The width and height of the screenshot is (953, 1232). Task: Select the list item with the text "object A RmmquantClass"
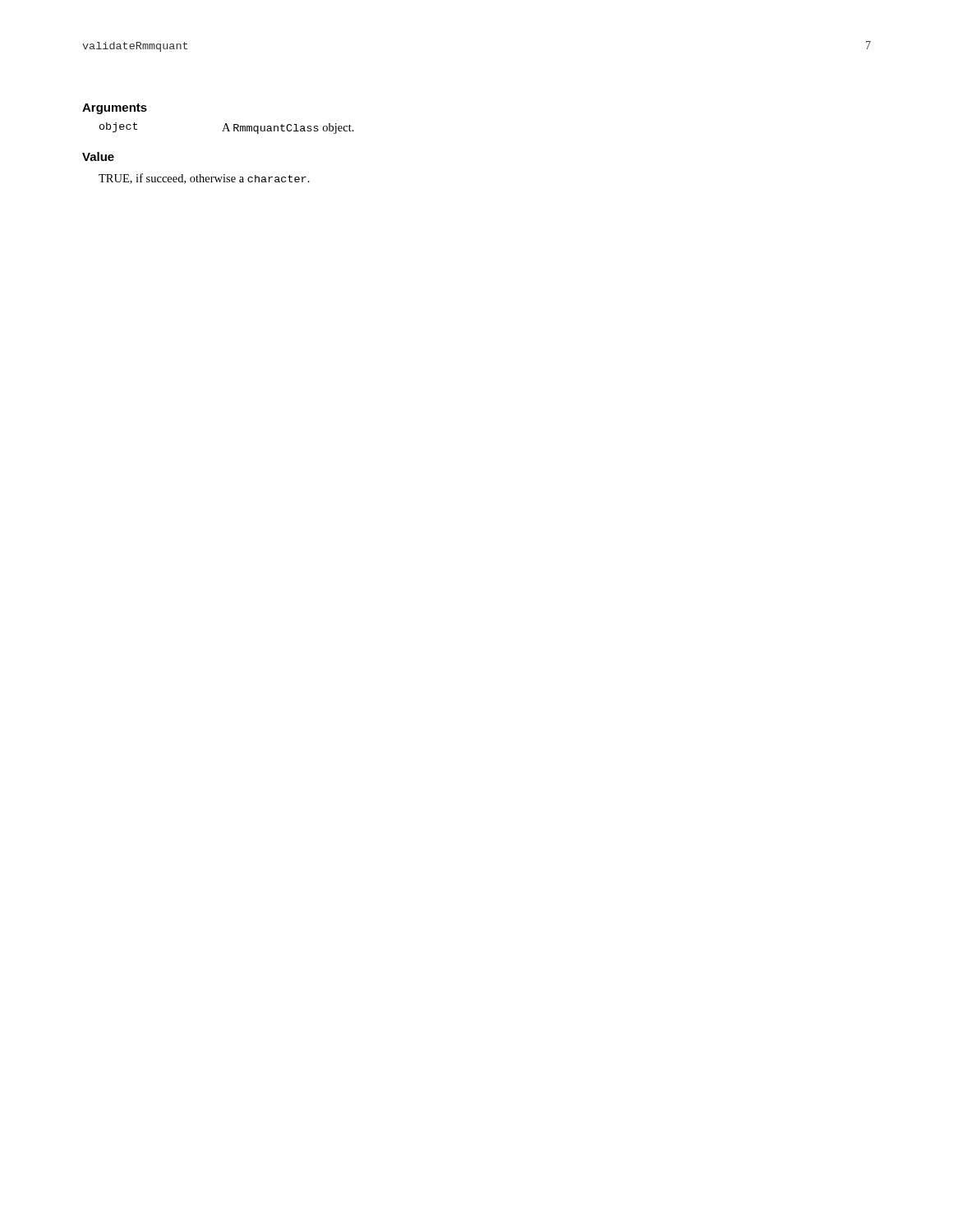(226, 128)
